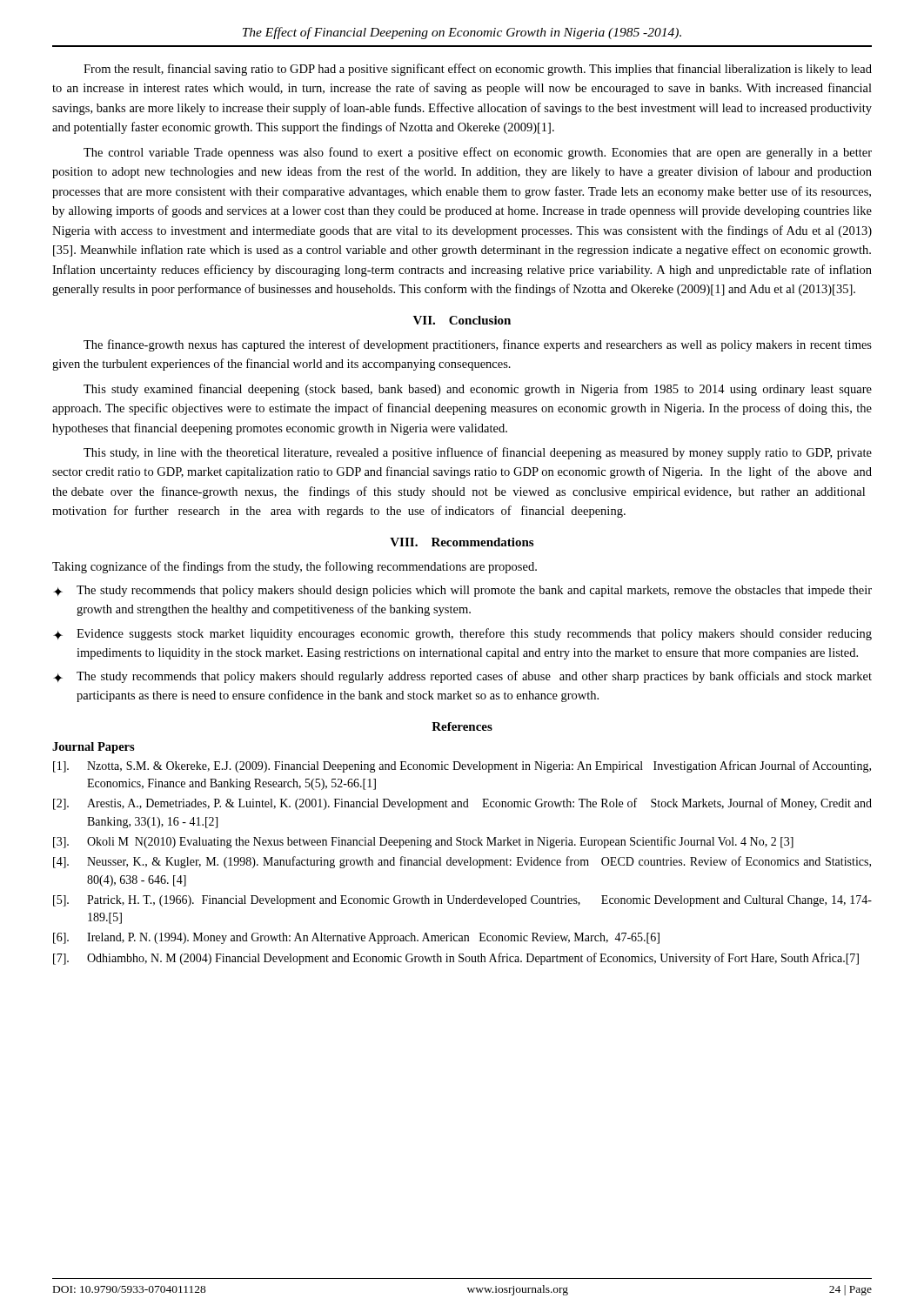Find the block on this page that starts "This study, in line"
The image size is (924, 1305).
(462, 482)
